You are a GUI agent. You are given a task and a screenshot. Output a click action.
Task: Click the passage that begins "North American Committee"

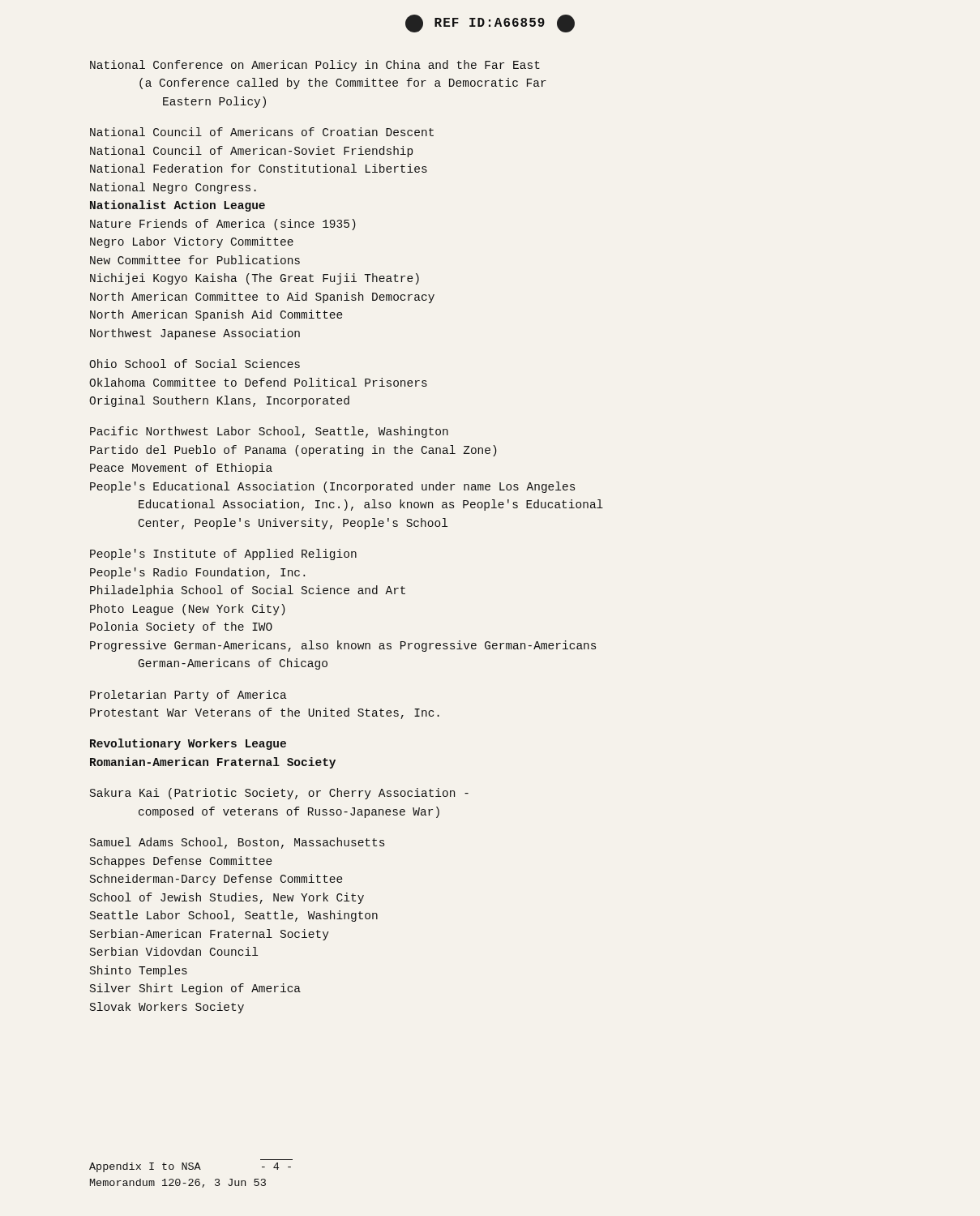click(262, 297)
